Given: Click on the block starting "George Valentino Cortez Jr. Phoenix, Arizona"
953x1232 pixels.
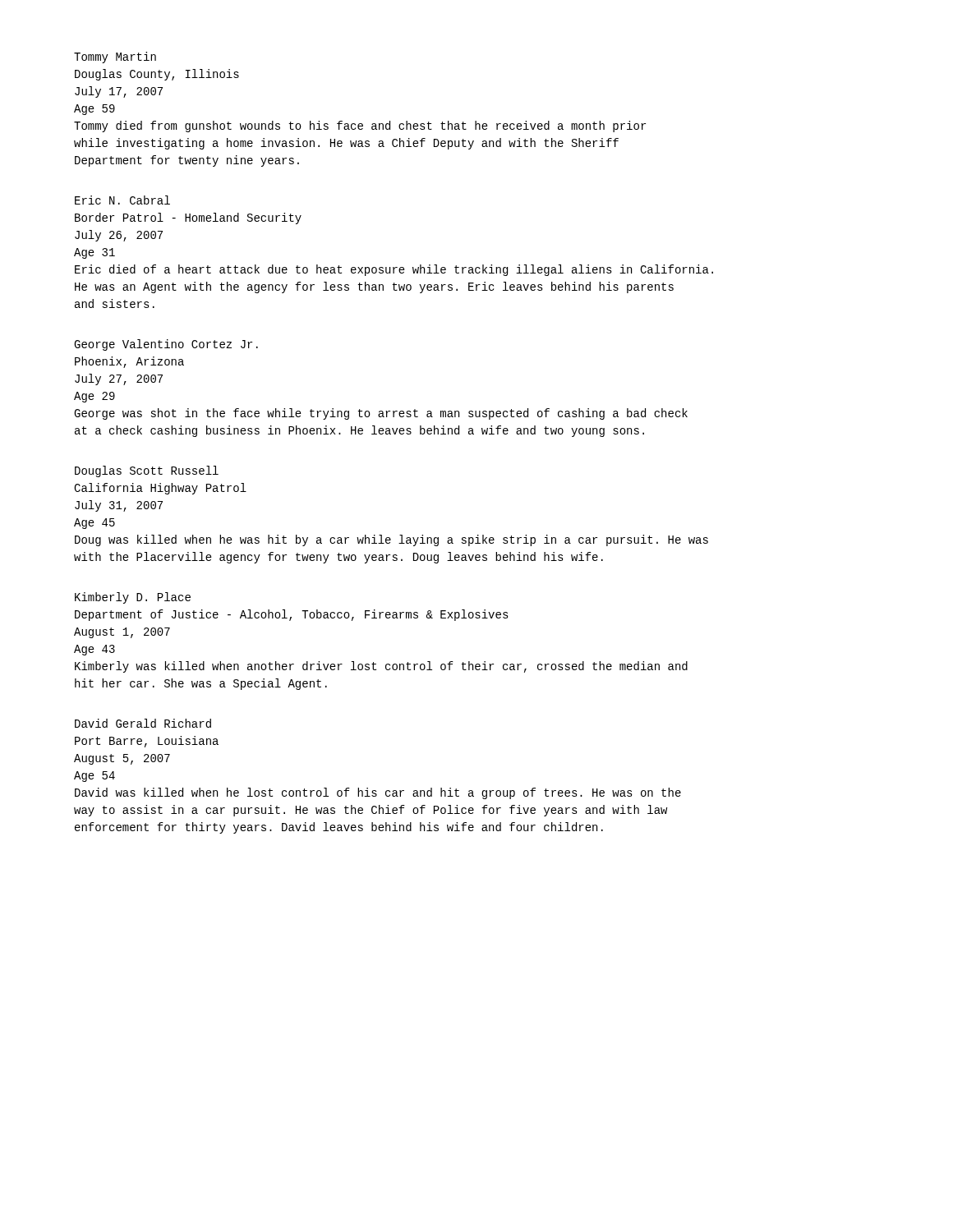Looking at the screenshot, I should 166,345.
